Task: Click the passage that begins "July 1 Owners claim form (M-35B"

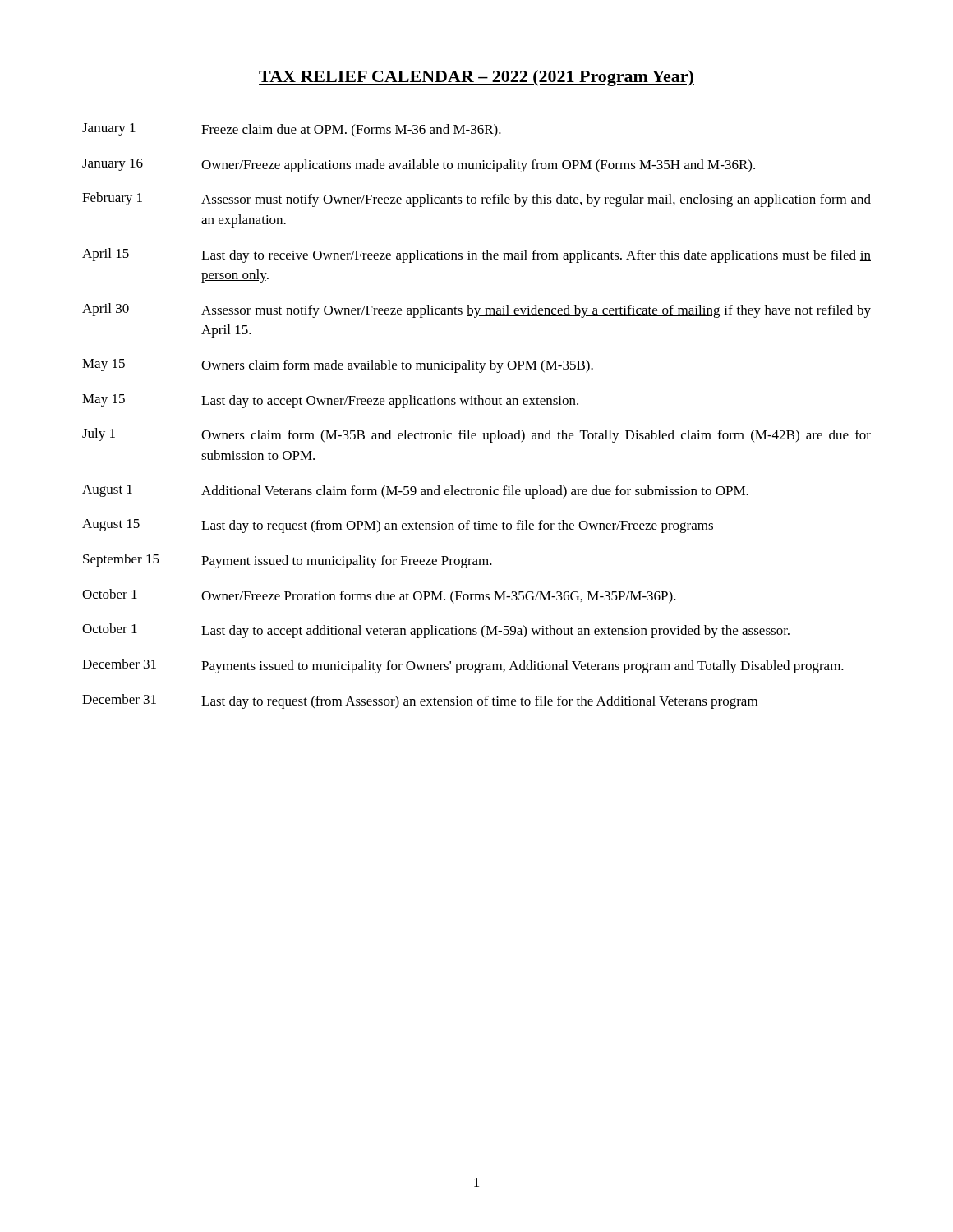Action: (x=476, y=446)
